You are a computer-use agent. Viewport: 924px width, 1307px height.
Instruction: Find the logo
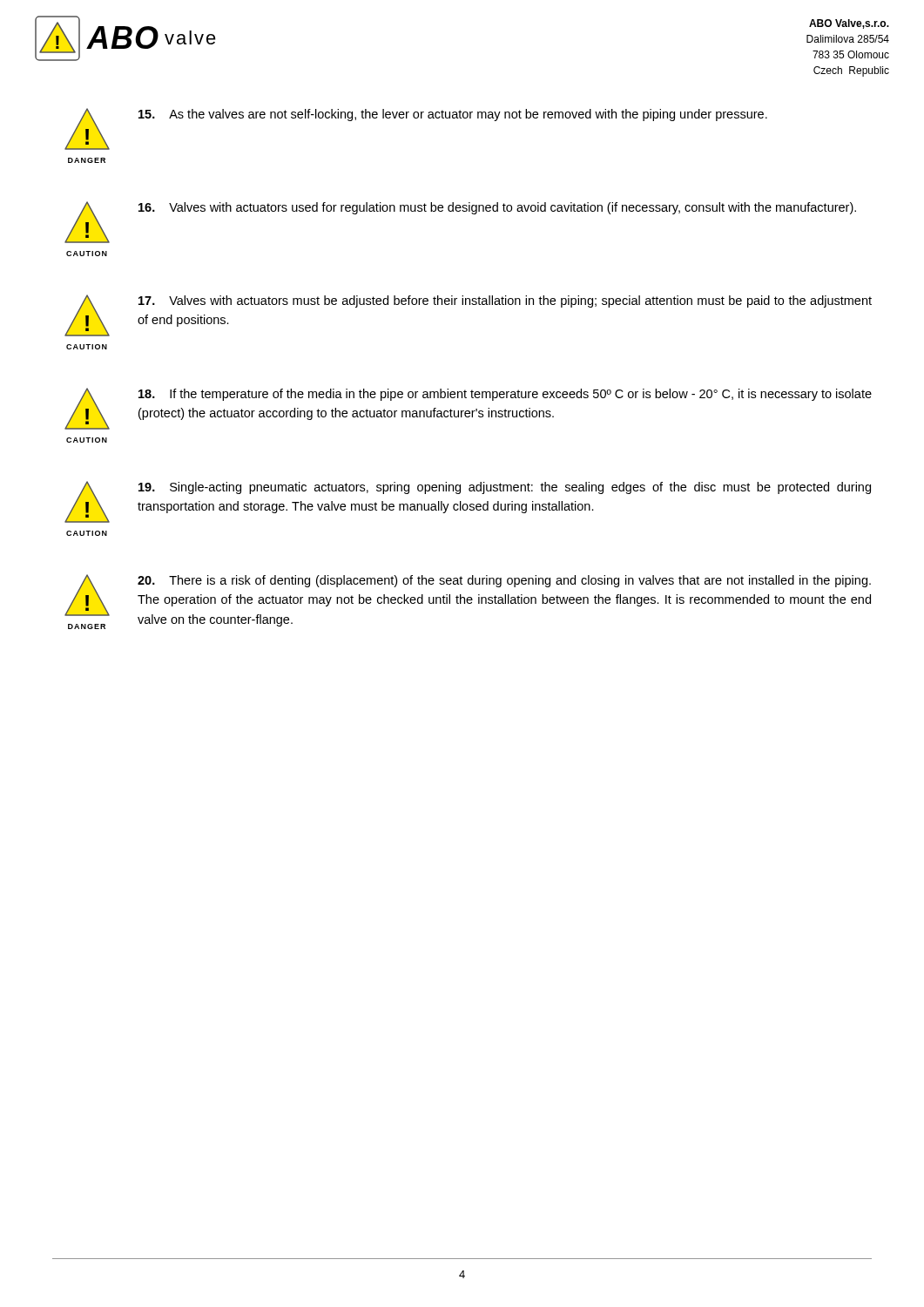(x=126, y=38)
